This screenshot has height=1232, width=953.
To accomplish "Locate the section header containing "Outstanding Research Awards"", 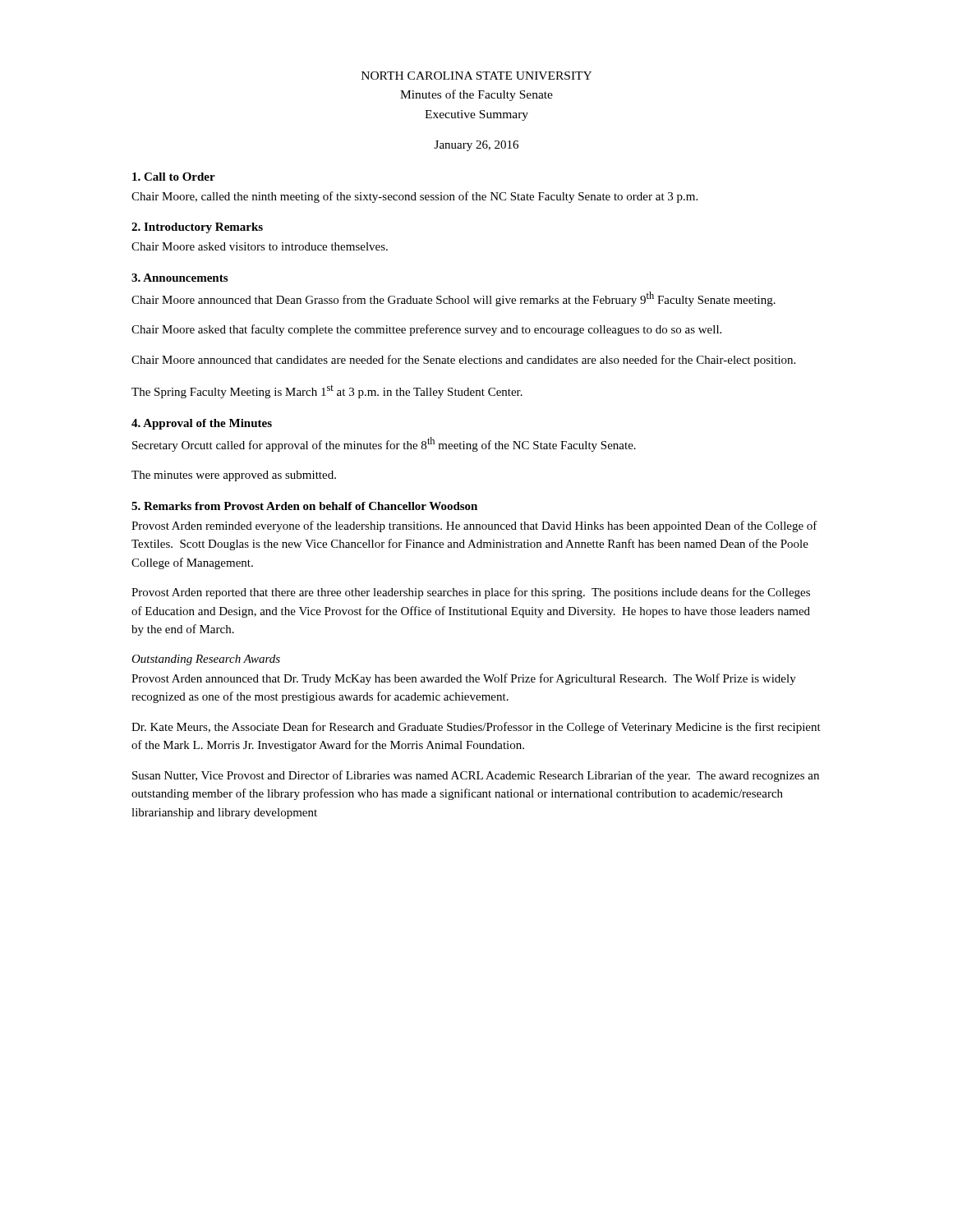I will [206, 659].
